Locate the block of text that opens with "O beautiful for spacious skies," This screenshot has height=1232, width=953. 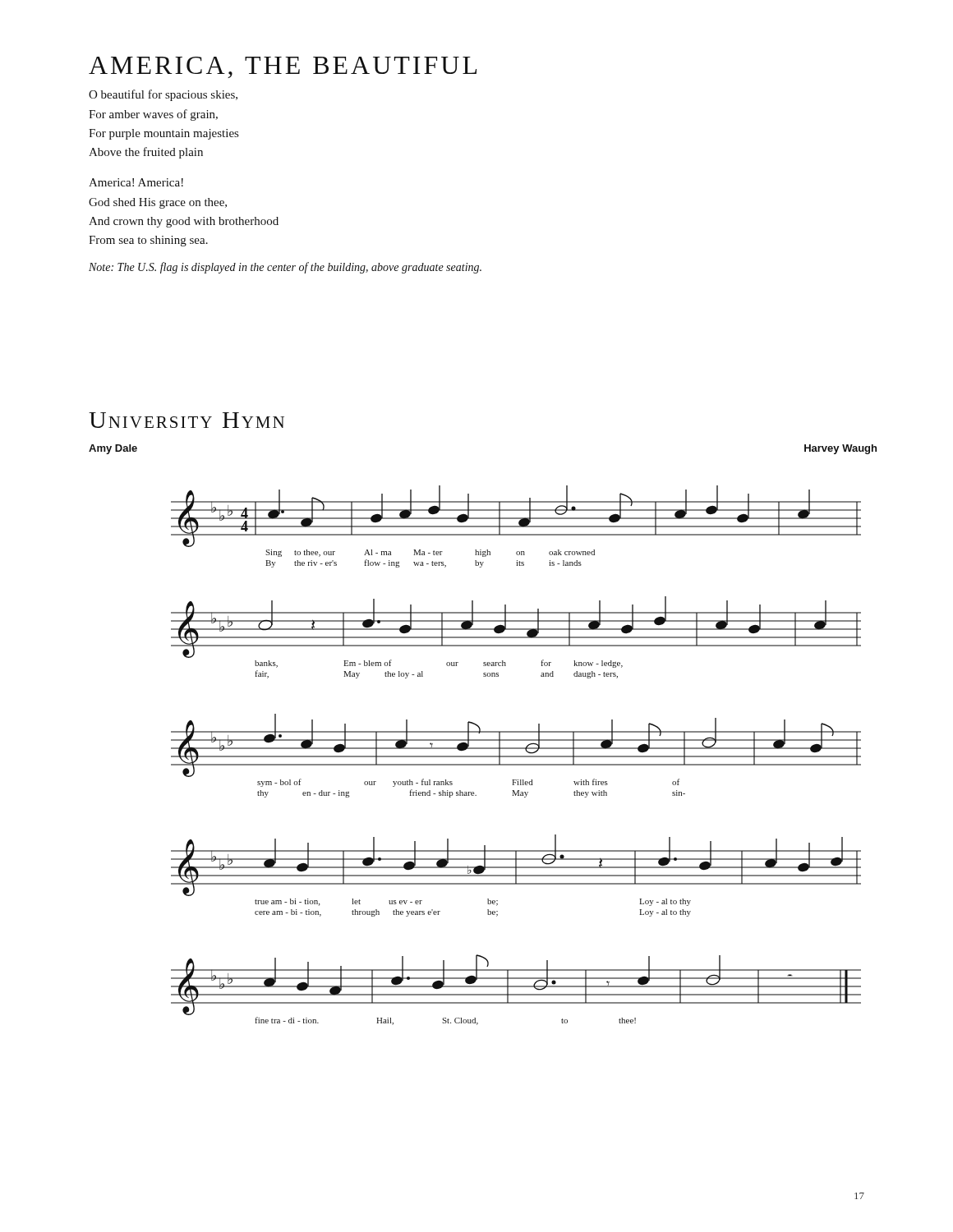pos(164,123)
